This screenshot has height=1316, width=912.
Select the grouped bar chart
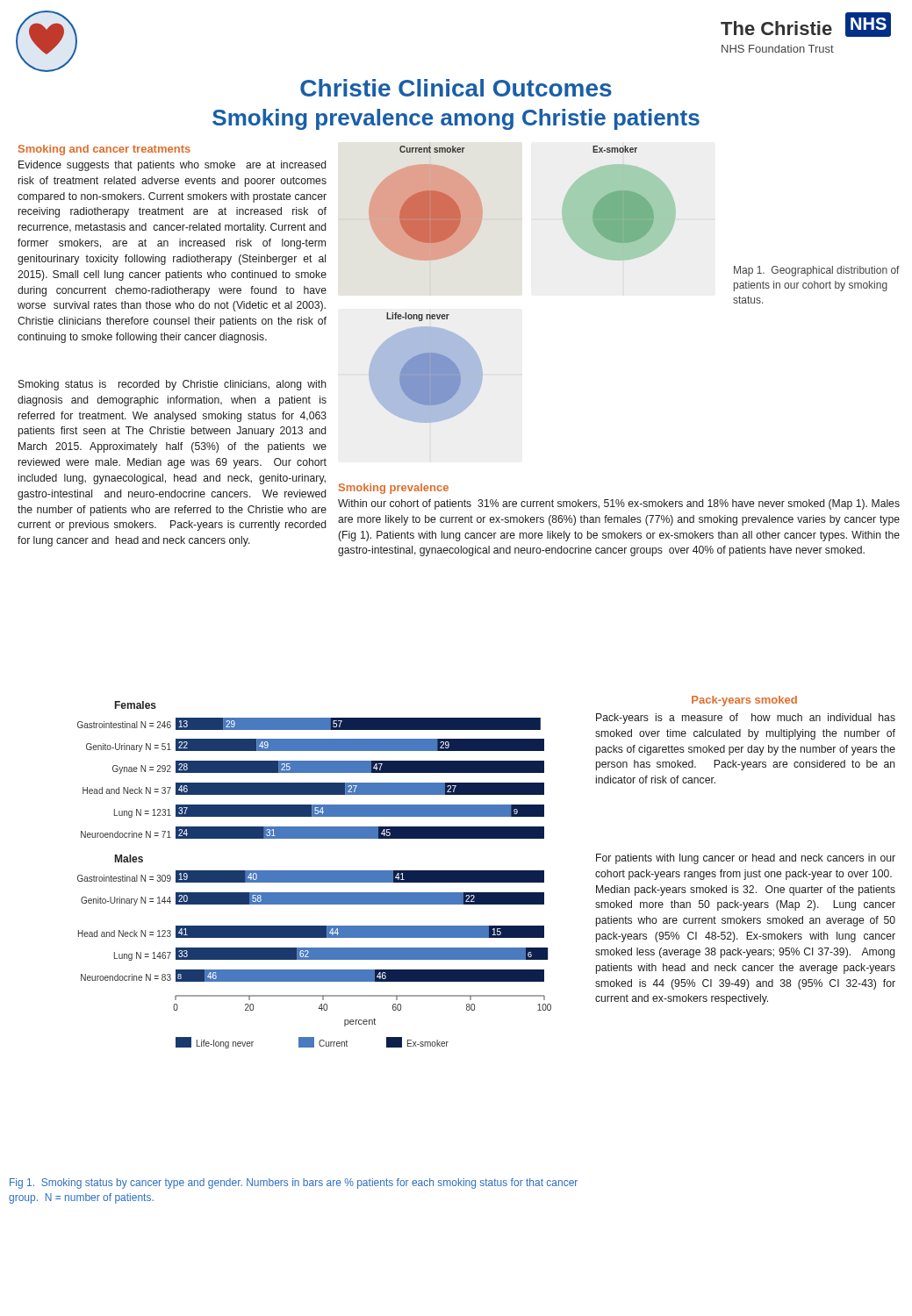tap(298, 930)
